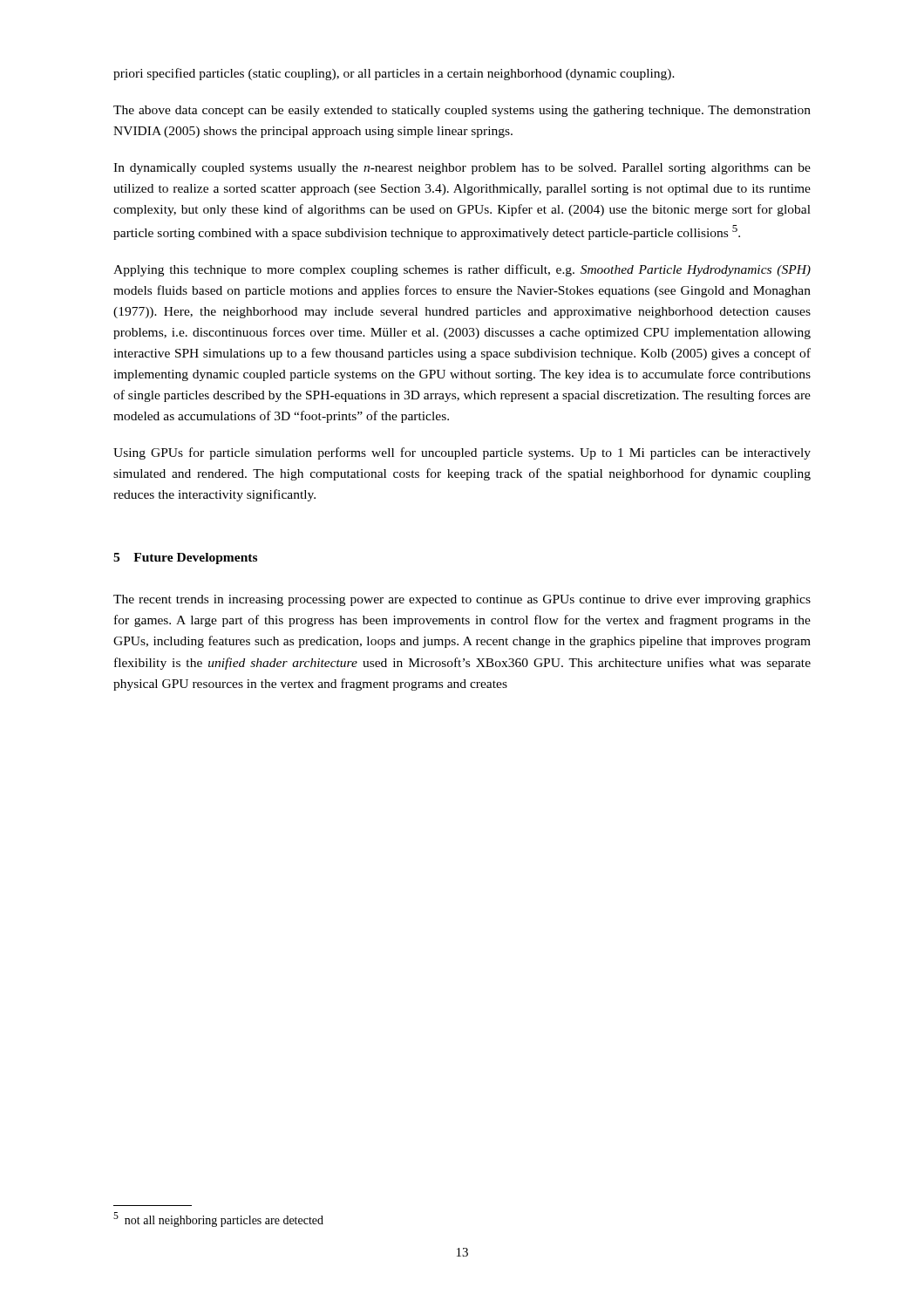Locate the block of text that opens with "The above data concept"
924x1308 pixels.
[462, 120]
